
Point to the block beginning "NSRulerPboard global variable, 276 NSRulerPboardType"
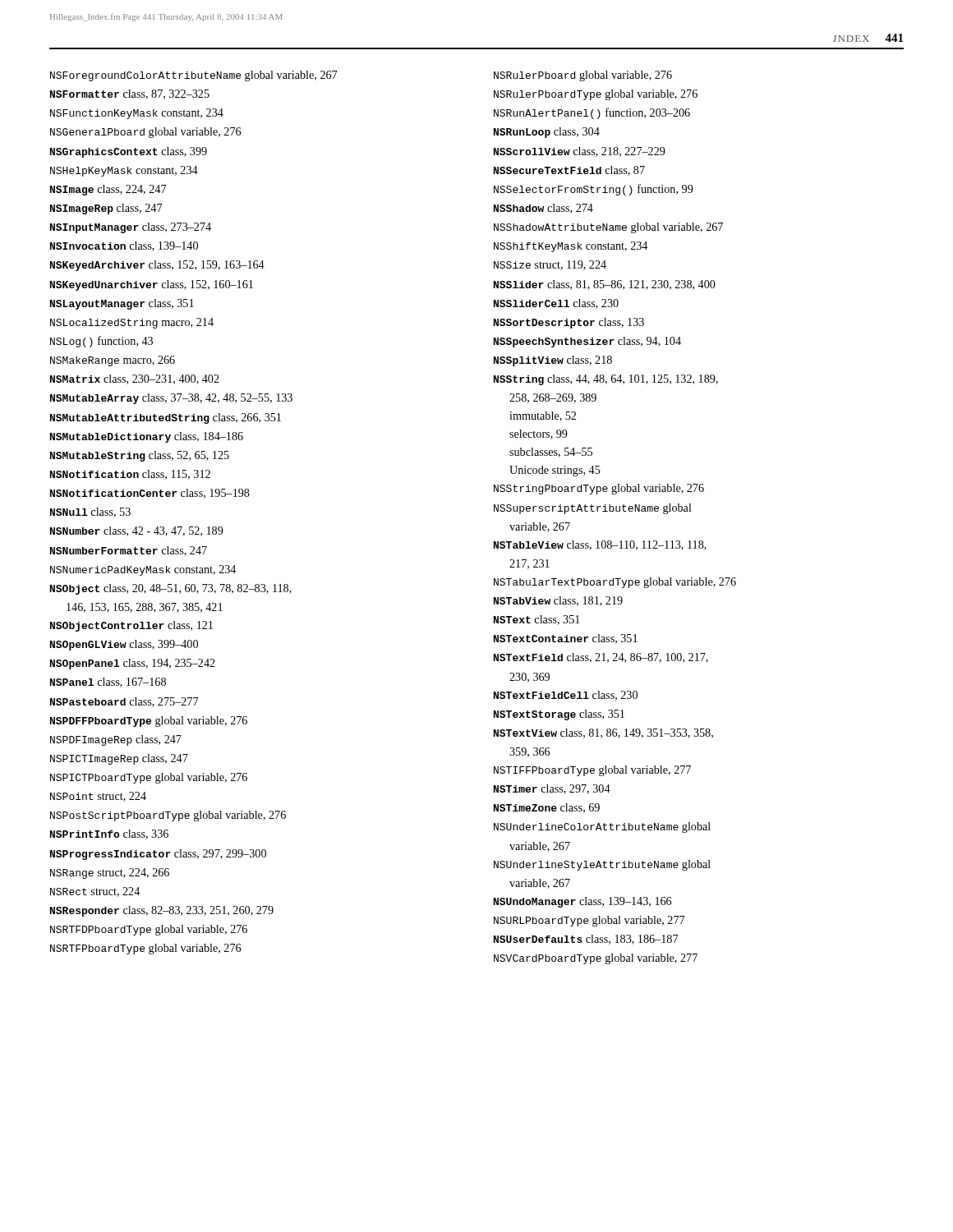pos(698,517)
